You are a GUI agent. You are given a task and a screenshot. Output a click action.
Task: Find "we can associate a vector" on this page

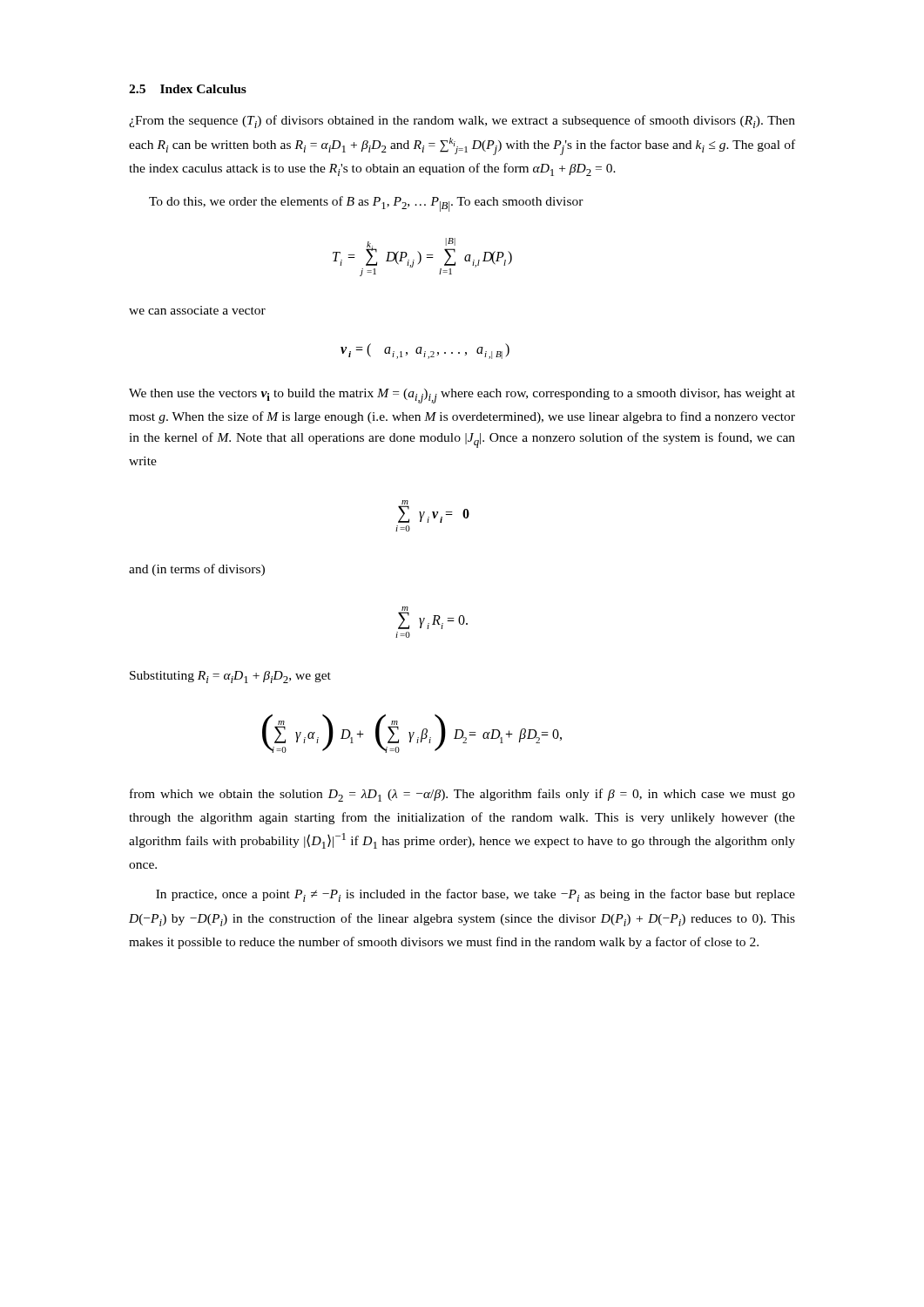point(197,309)
